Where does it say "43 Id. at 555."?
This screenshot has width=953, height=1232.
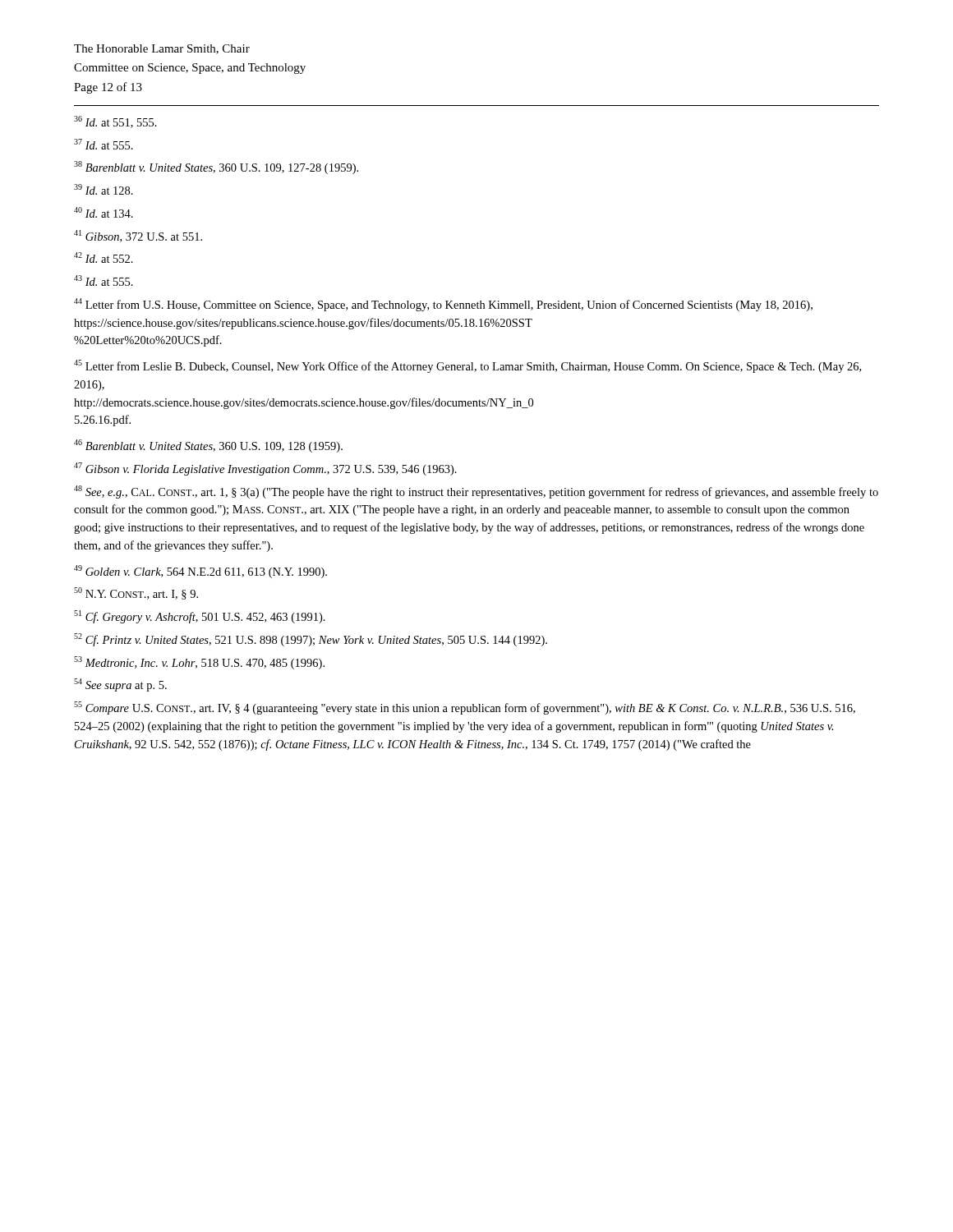tap(104, 281)
